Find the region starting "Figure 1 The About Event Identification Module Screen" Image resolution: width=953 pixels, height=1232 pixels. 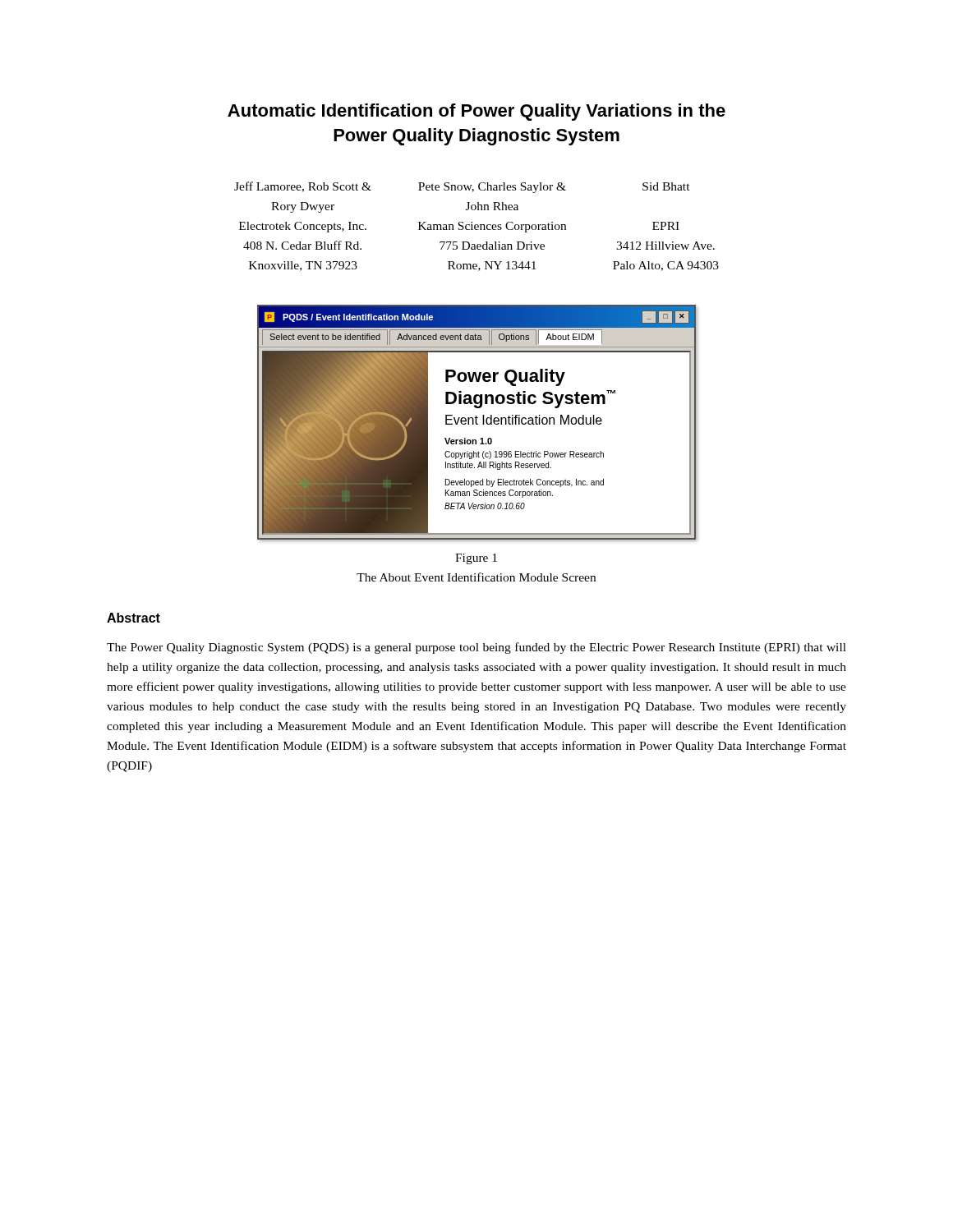[476, 567]
